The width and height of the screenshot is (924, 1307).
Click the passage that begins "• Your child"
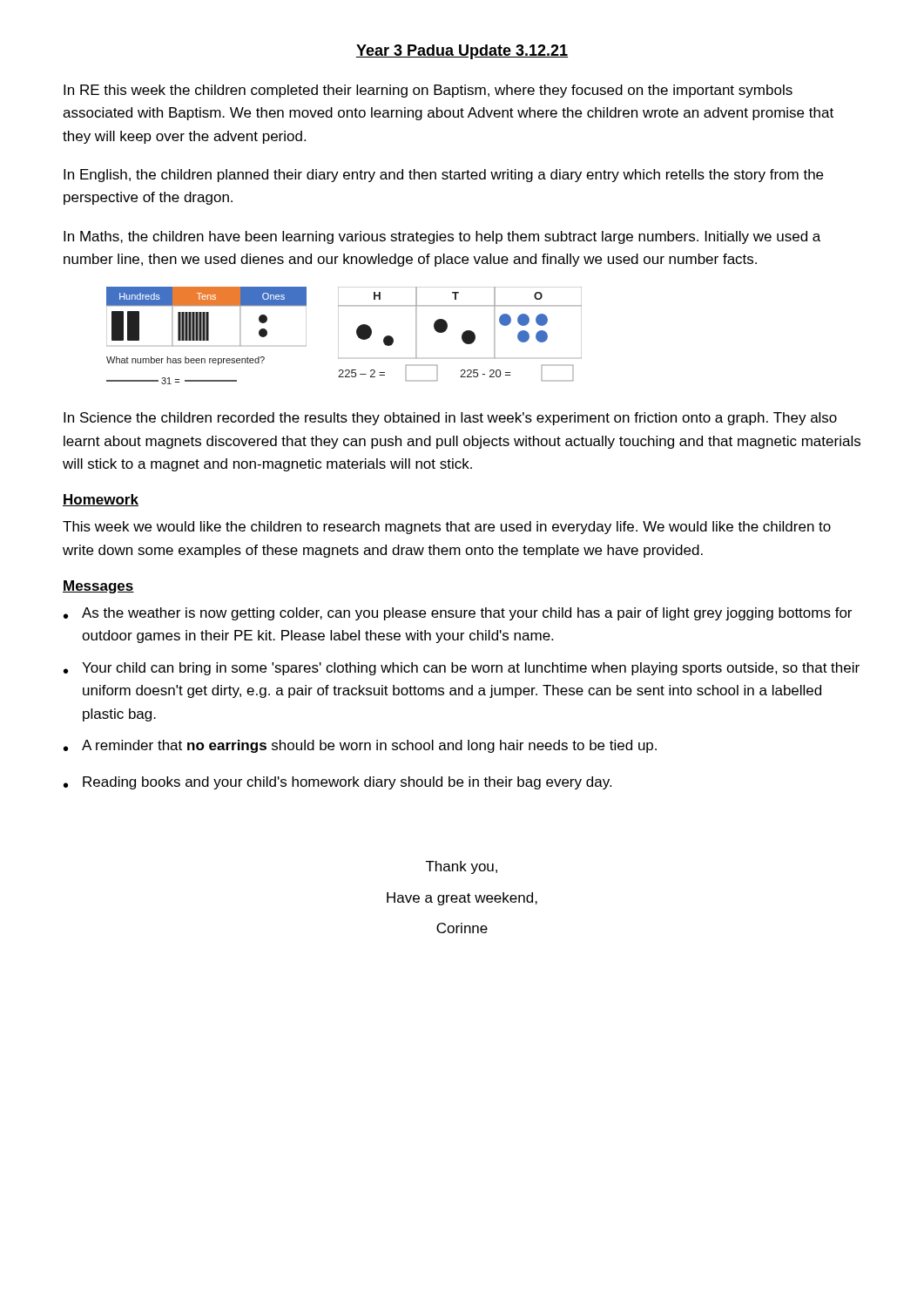click(462, 691)
